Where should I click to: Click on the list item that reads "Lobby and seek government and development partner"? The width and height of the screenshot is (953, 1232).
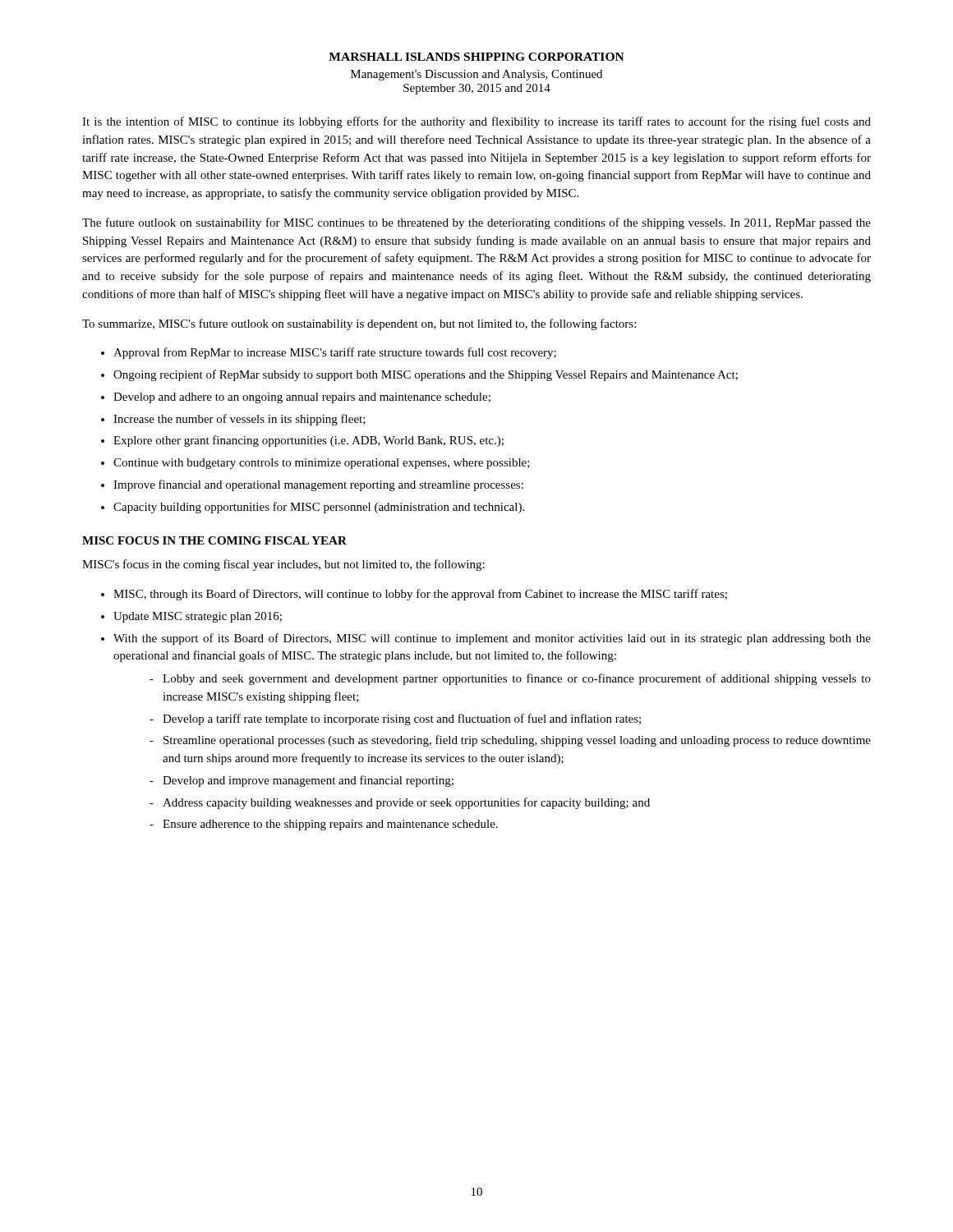[x=517, y=687]
